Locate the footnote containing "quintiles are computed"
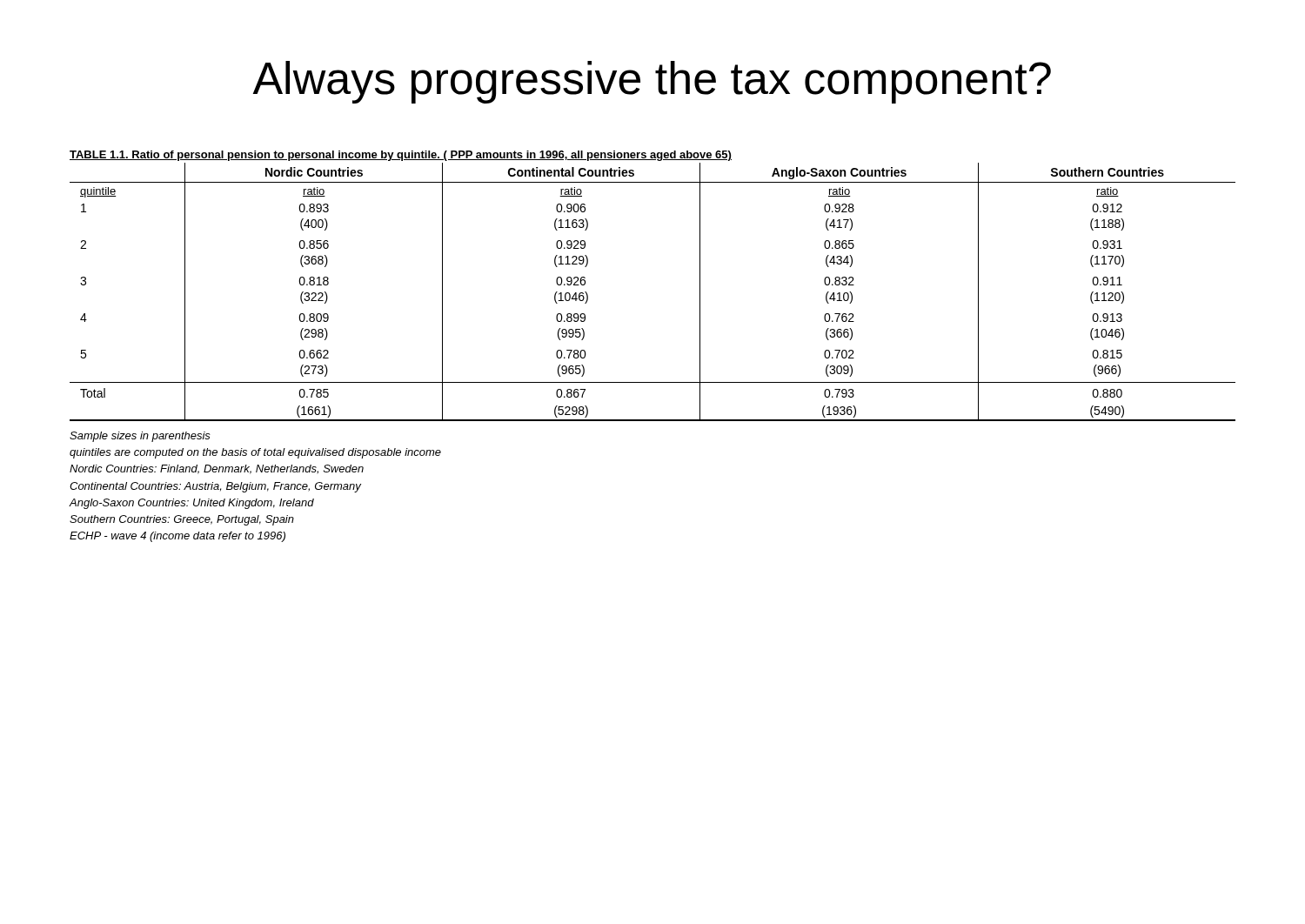The height and width of the screenshot is (924, 1305). pyautogui.click(x=255, y=453)
